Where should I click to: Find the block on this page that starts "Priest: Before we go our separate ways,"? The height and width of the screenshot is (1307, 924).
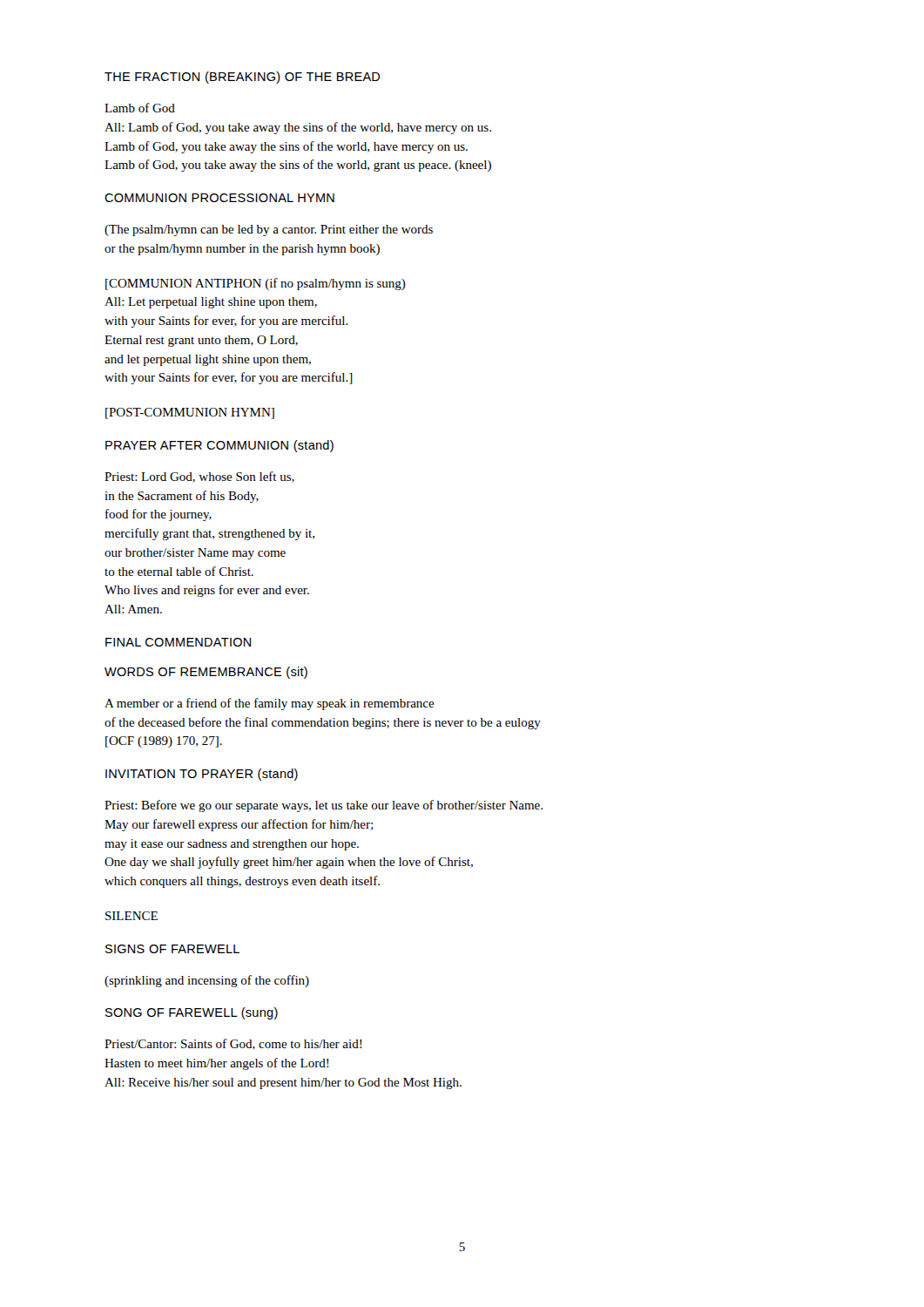tap(324, 806)
